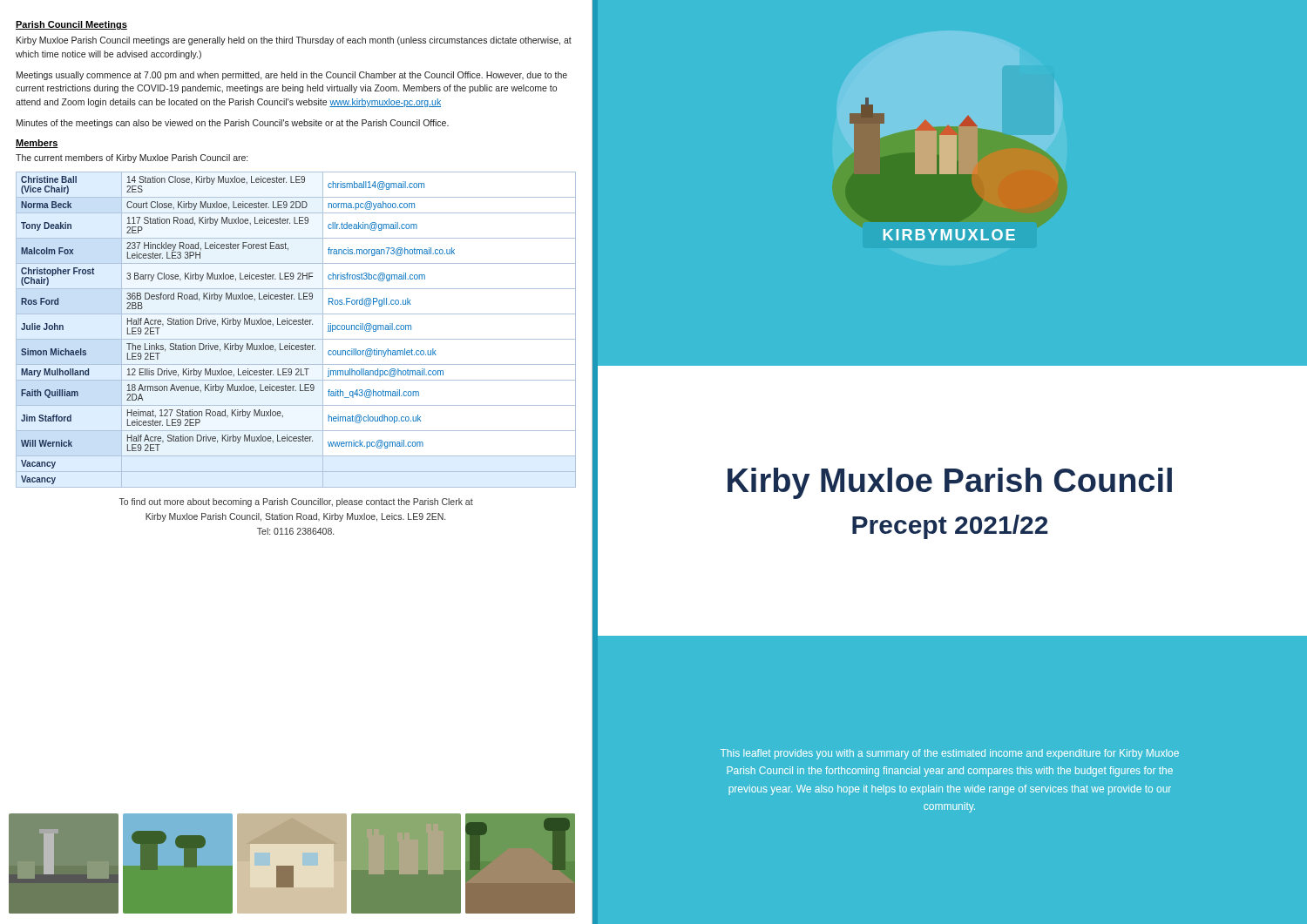The height and width of the screenshot is (924, 1307).
Task: Click where it says "Precept 2021/22"
Action: tap(950, 524)
